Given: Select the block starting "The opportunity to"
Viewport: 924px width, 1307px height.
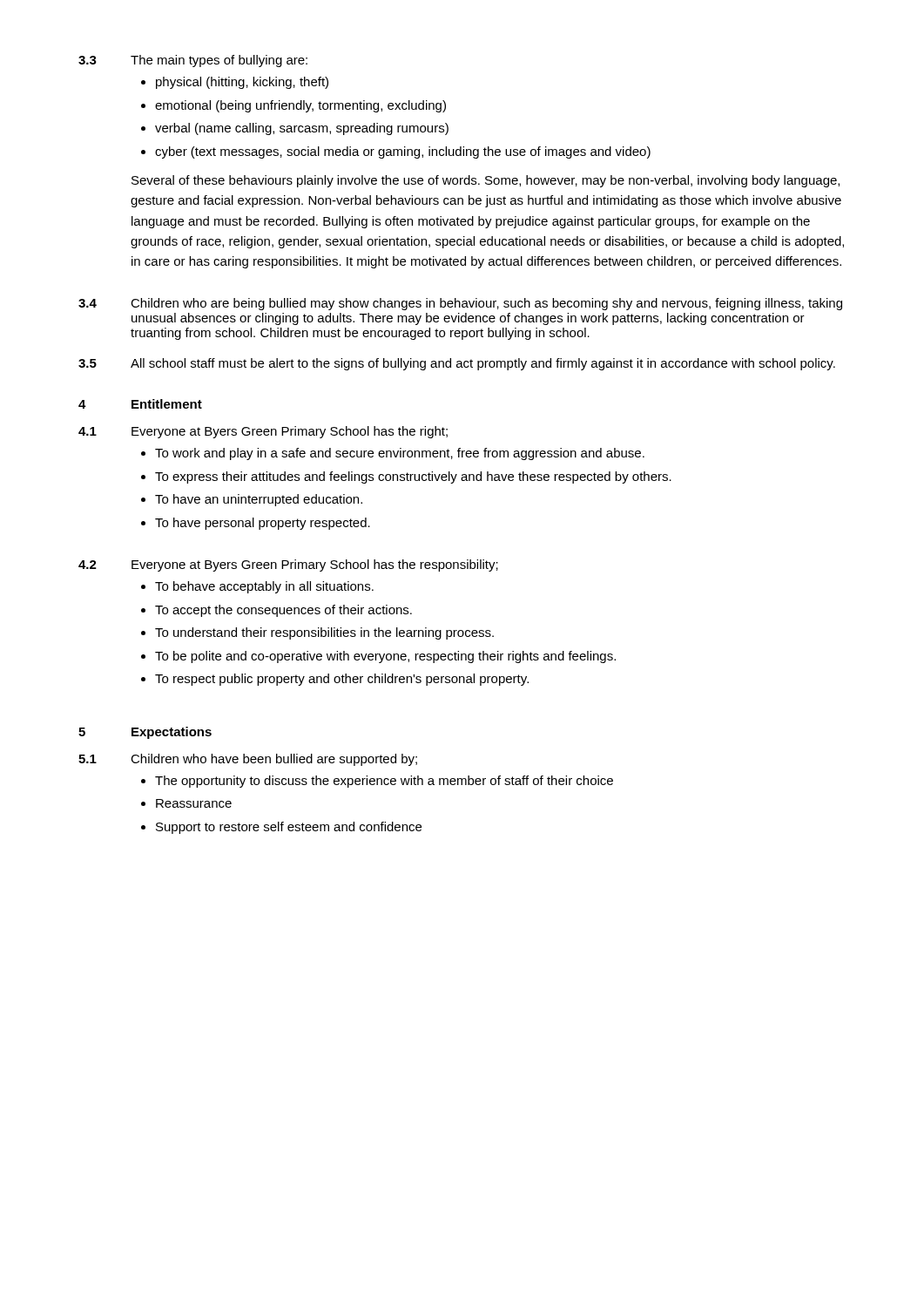Looking at the screenshot, I should pyautogui.click(x=384, y=780).
